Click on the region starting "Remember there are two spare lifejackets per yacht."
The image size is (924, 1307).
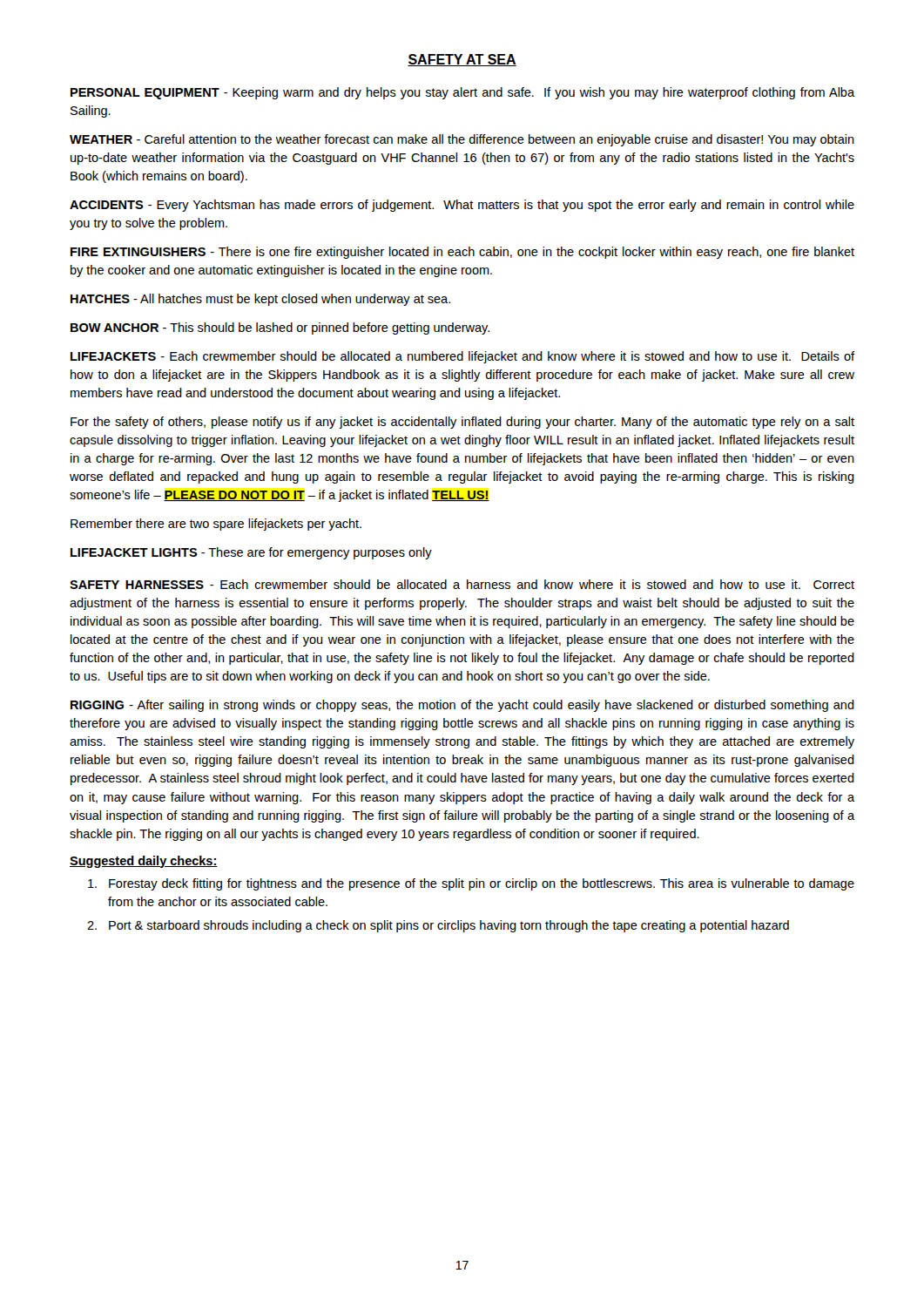coord(216,524)
